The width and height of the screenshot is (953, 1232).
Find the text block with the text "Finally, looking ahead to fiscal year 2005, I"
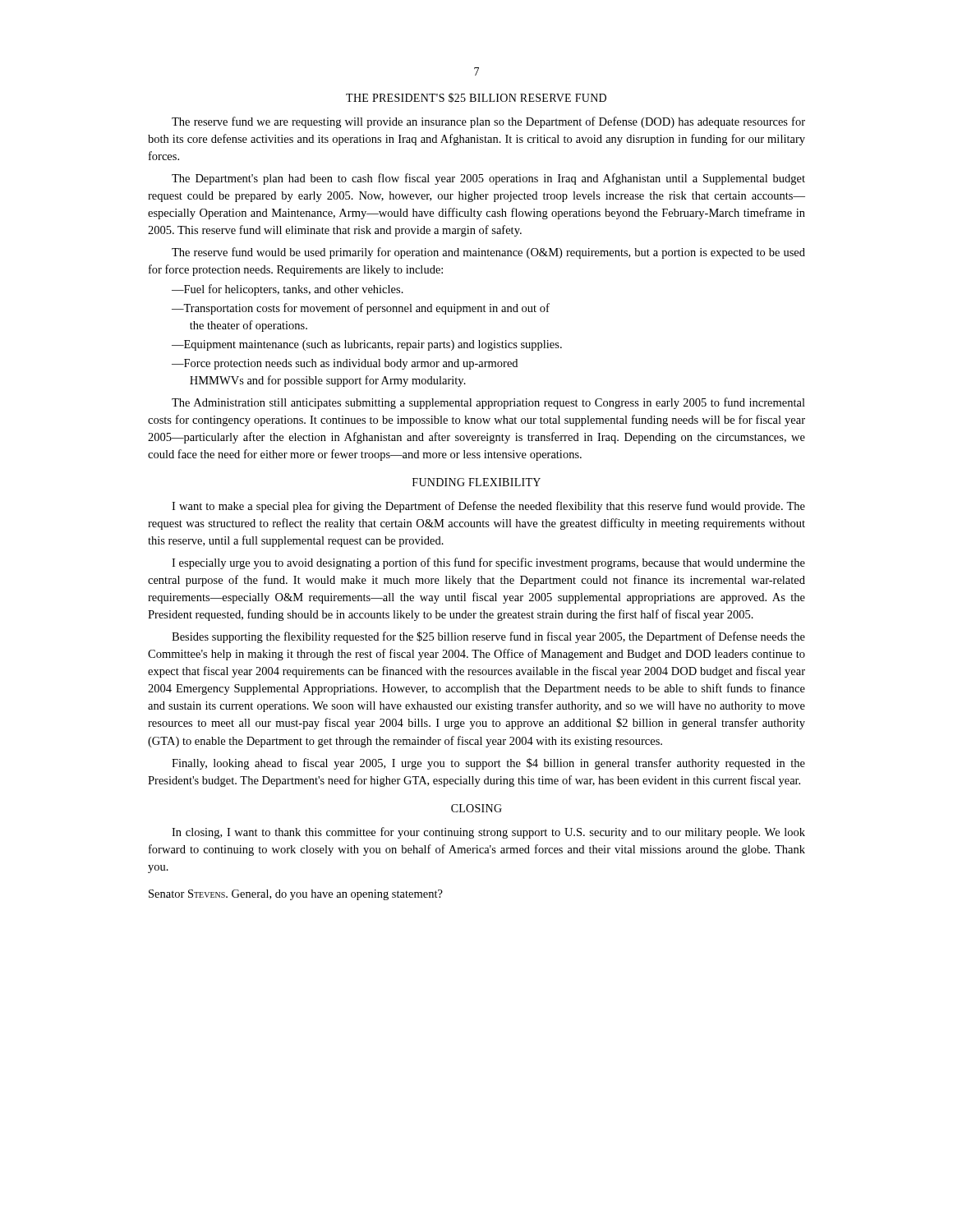tap(476, 772)
